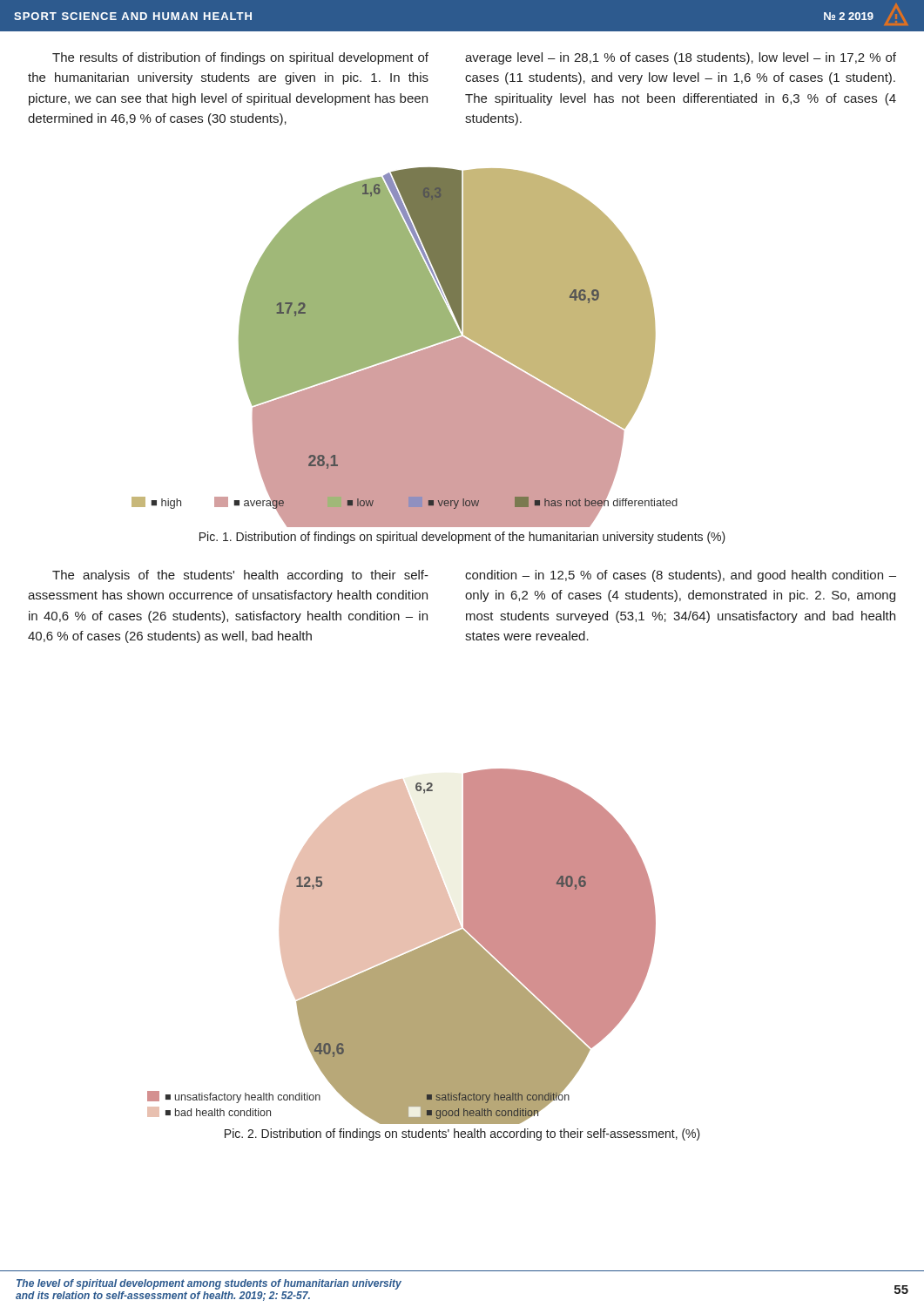924x1307 pixels.
Task: Navigate to the passage starting "Pic. 2. Distribution of findings"
Action: (462, 1134)
